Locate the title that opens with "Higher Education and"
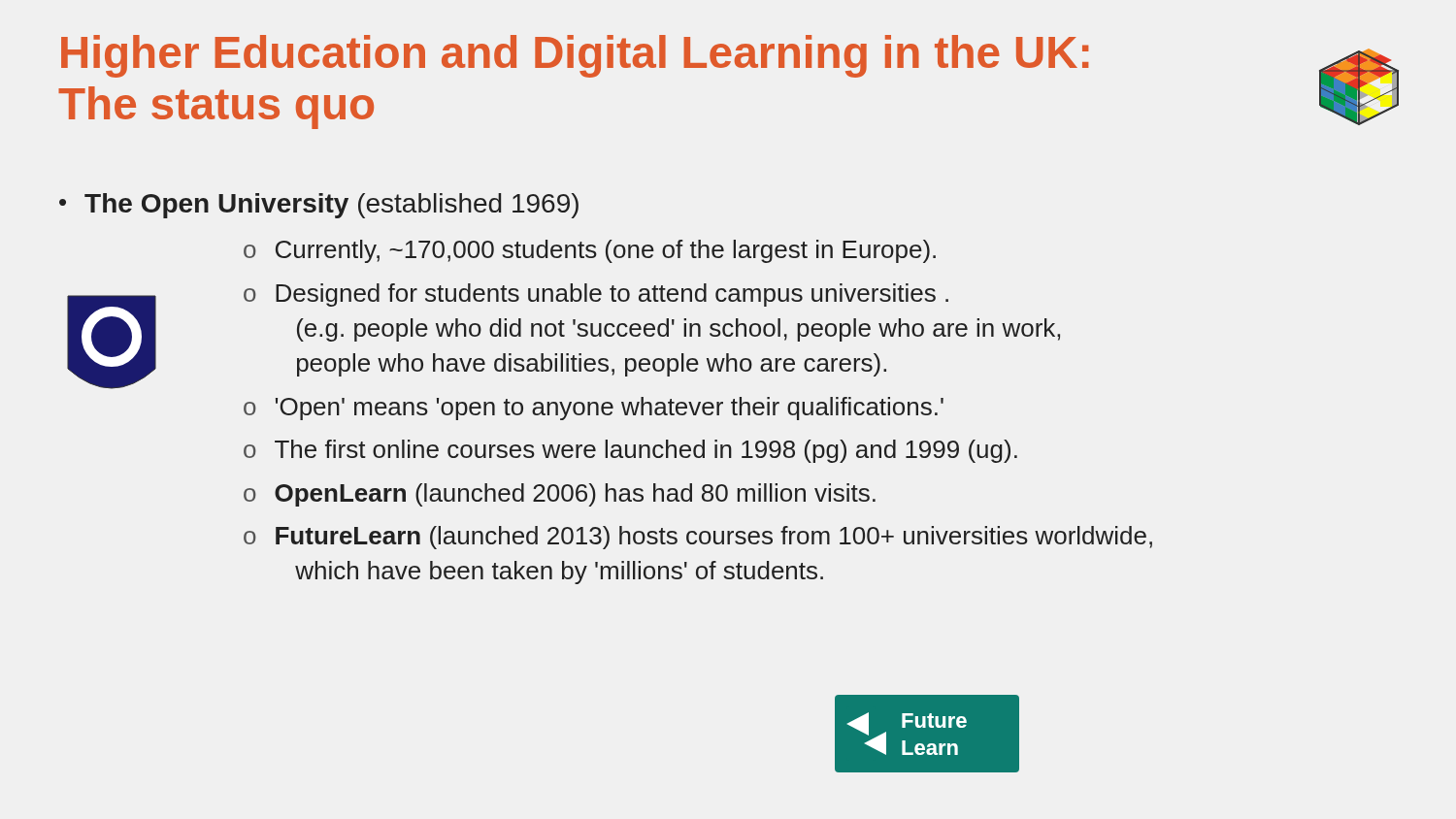The image size is (1456, 819). click(592, 79)
